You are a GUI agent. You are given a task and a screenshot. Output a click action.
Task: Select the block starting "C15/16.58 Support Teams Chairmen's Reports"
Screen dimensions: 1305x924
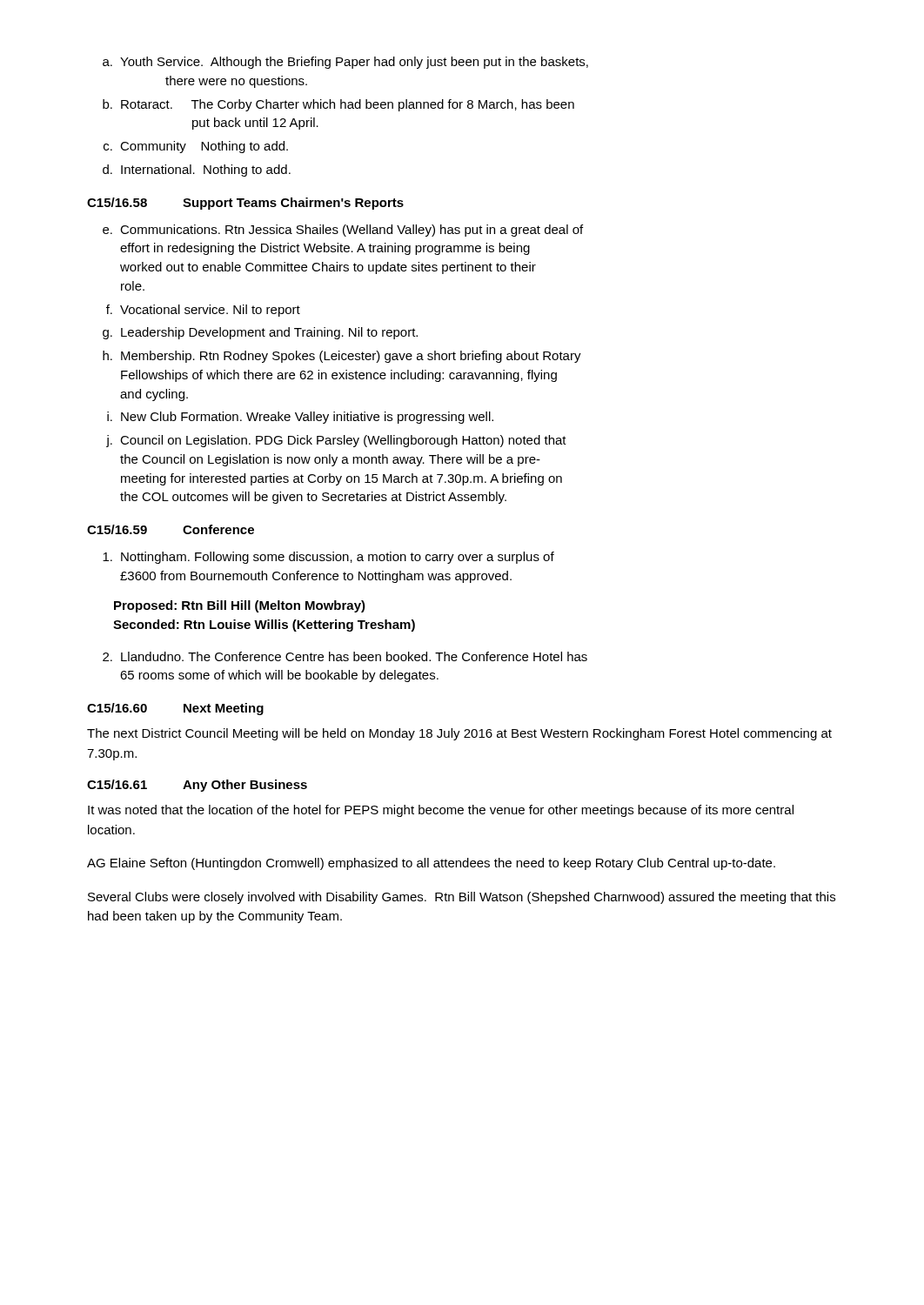245,202
